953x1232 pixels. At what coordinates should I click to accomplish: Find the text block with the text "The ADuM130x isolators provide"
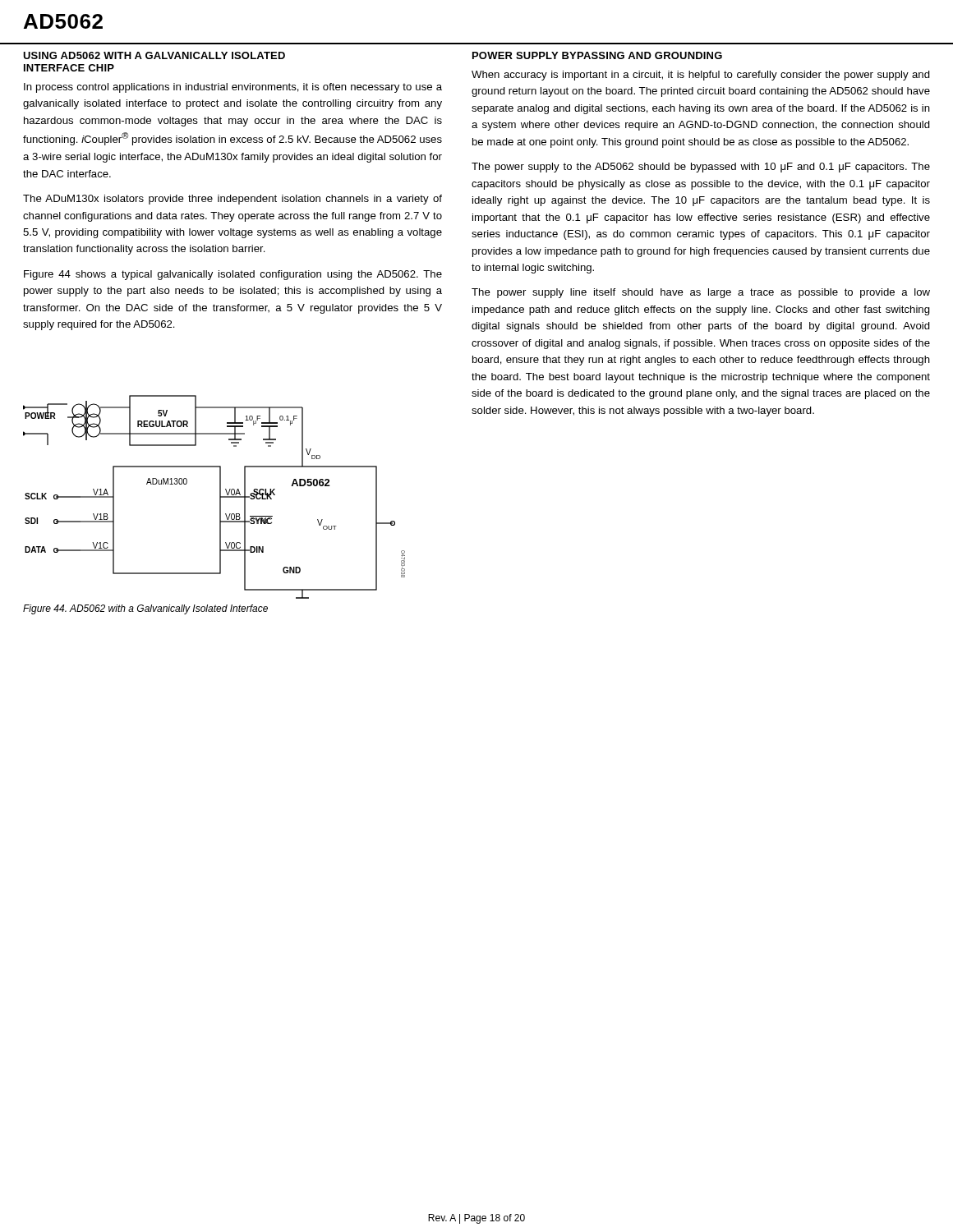[x=232, y=224]
